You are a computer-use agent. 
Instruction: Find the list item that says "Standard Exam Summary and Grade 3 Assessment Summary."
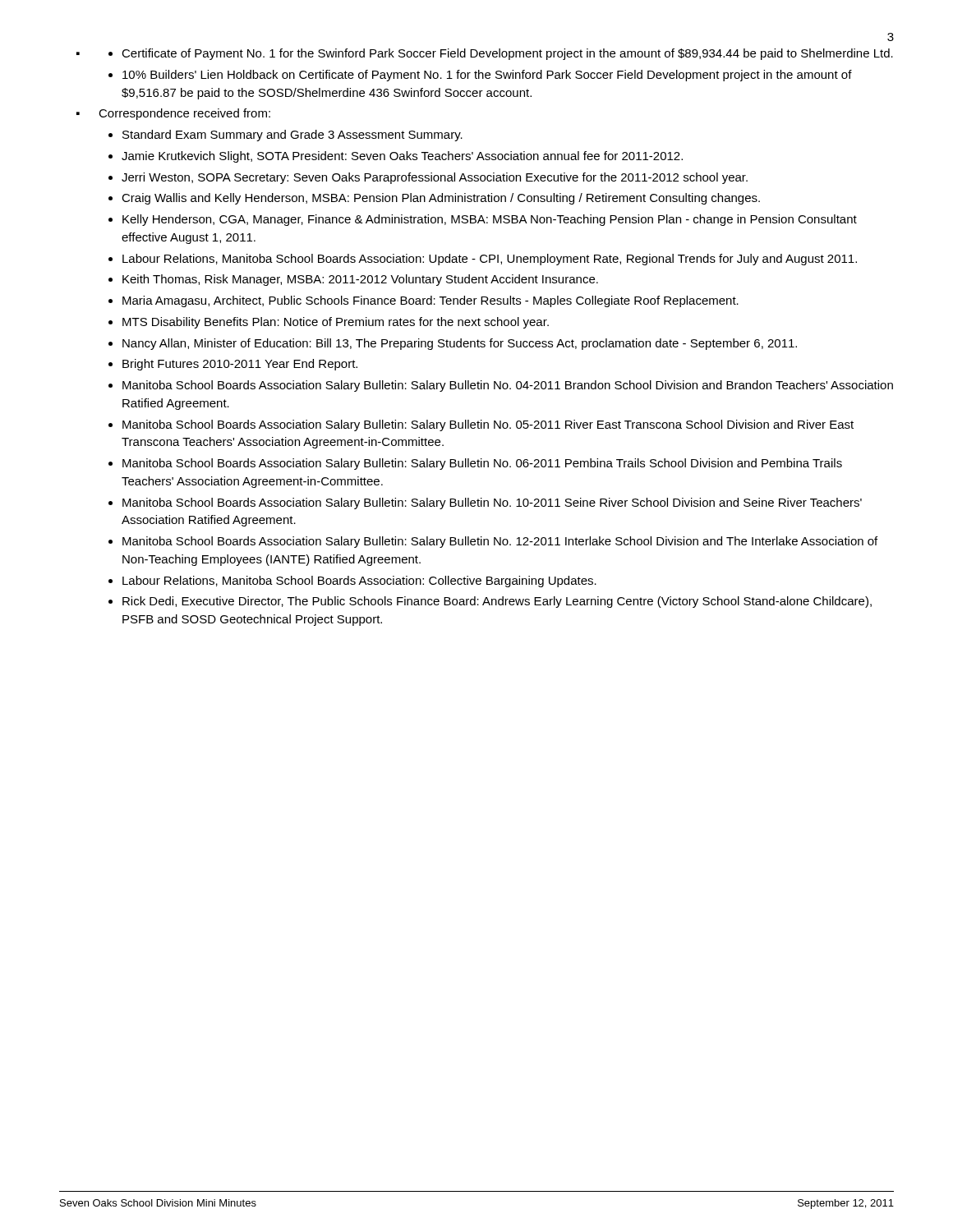pyautogui.click(x=292, y=136)
